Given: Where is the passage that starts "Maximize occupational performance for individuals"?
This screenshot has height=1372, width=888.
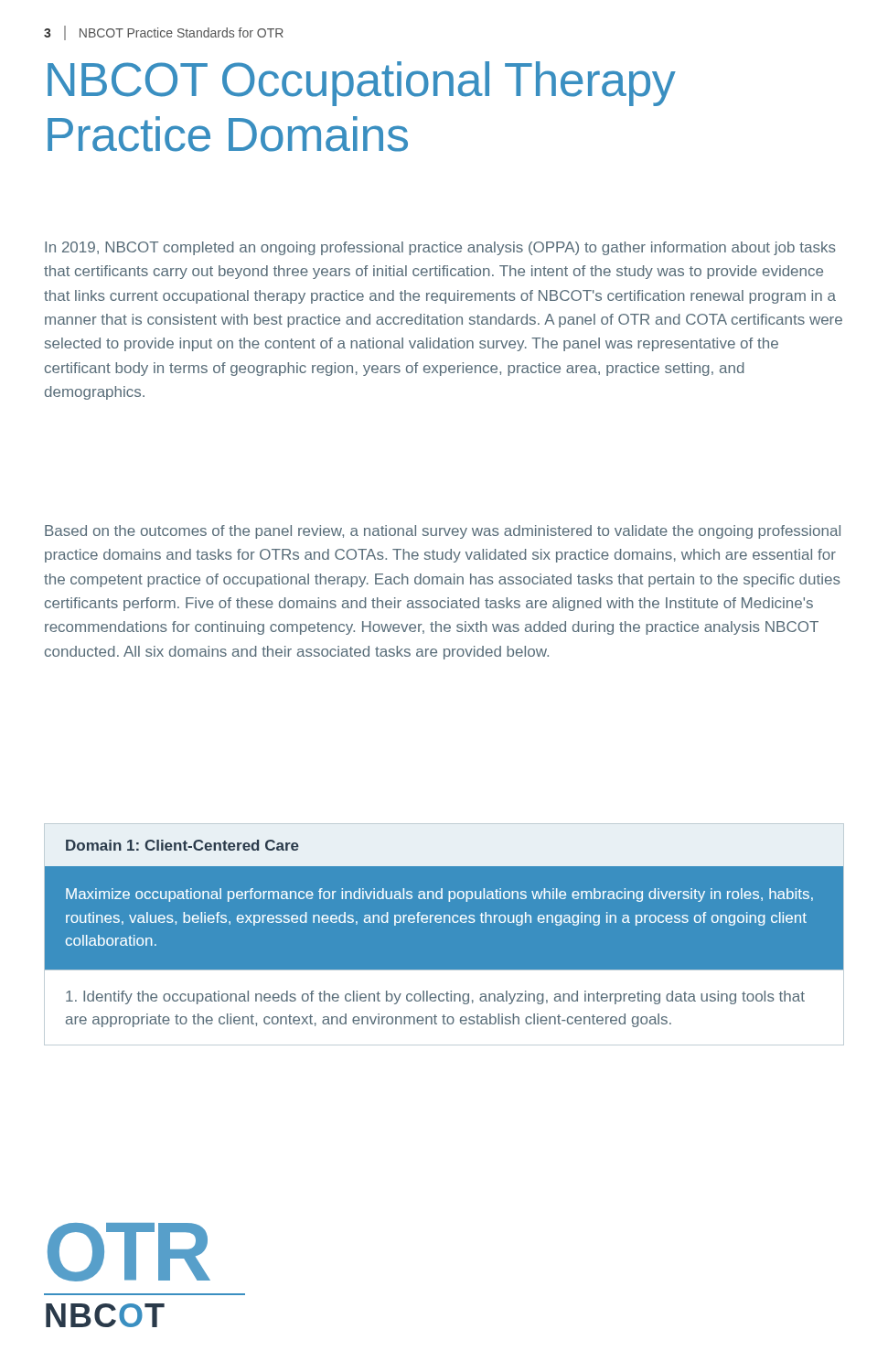Looking at the screenshot, I should (440, 917).
